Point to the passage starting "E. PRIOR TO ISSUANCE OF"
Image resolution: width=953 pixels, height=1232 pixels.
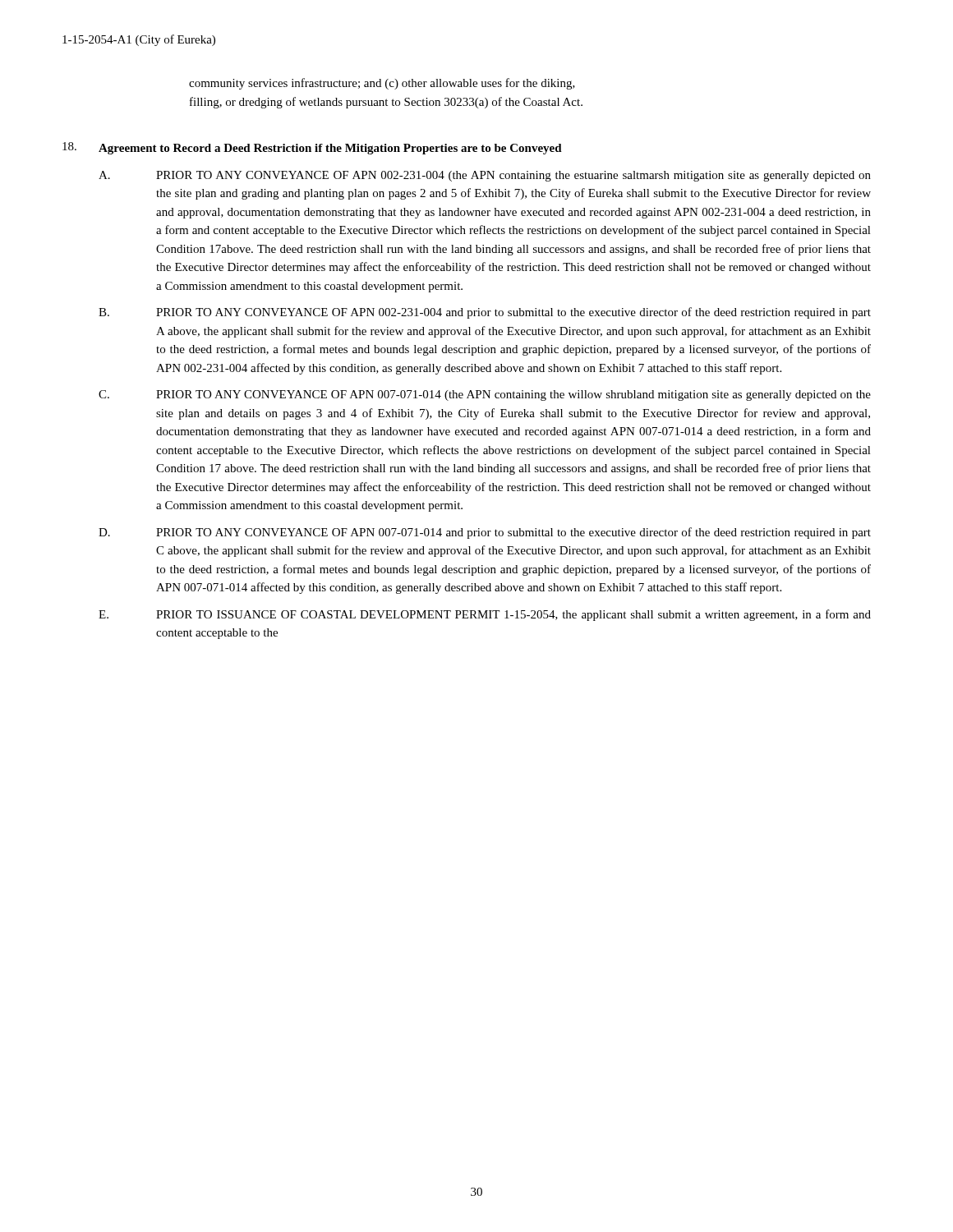pos(466,624)
